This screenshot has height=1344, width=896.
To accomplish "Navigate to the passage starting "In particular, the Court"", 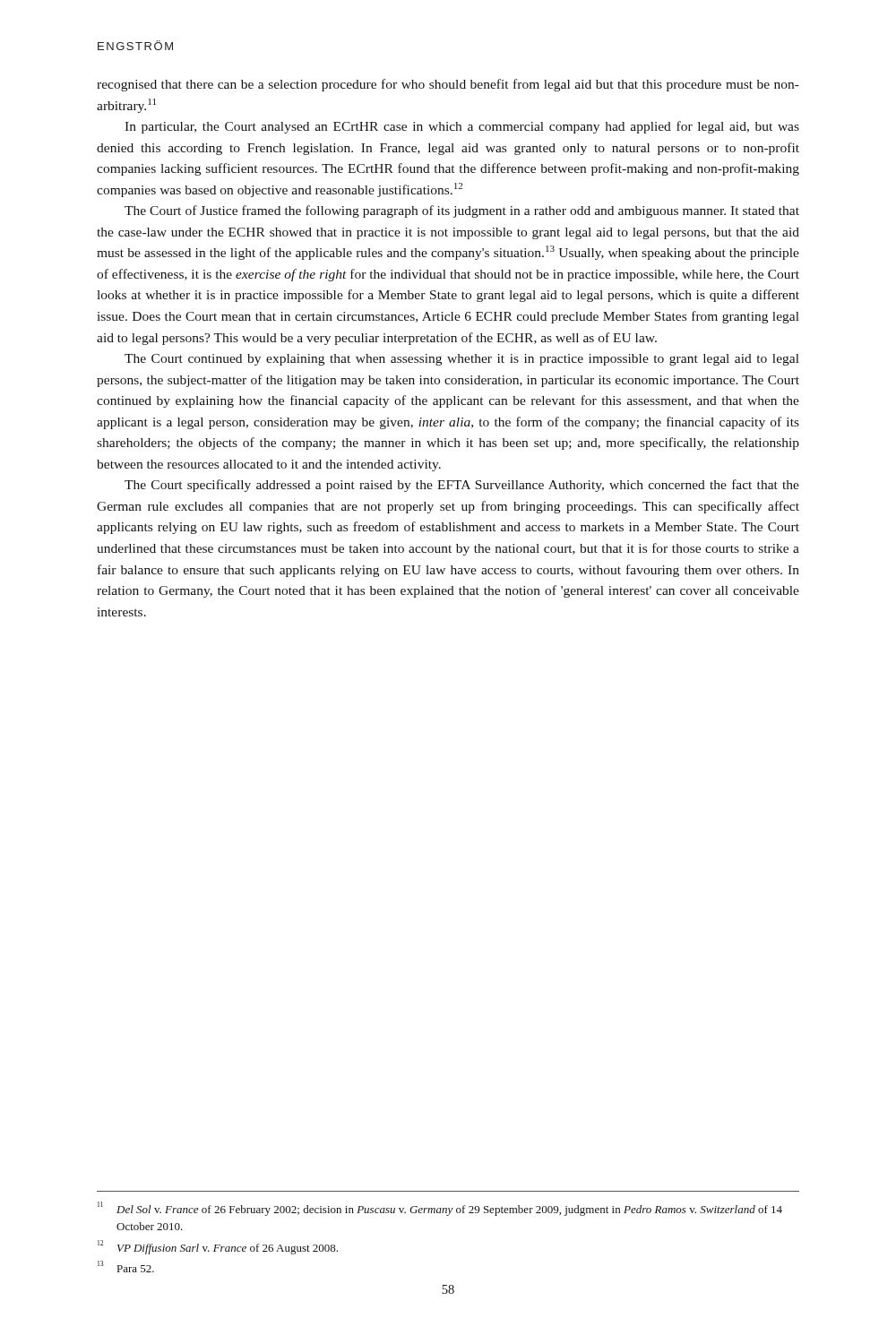I will coord(448,158).
